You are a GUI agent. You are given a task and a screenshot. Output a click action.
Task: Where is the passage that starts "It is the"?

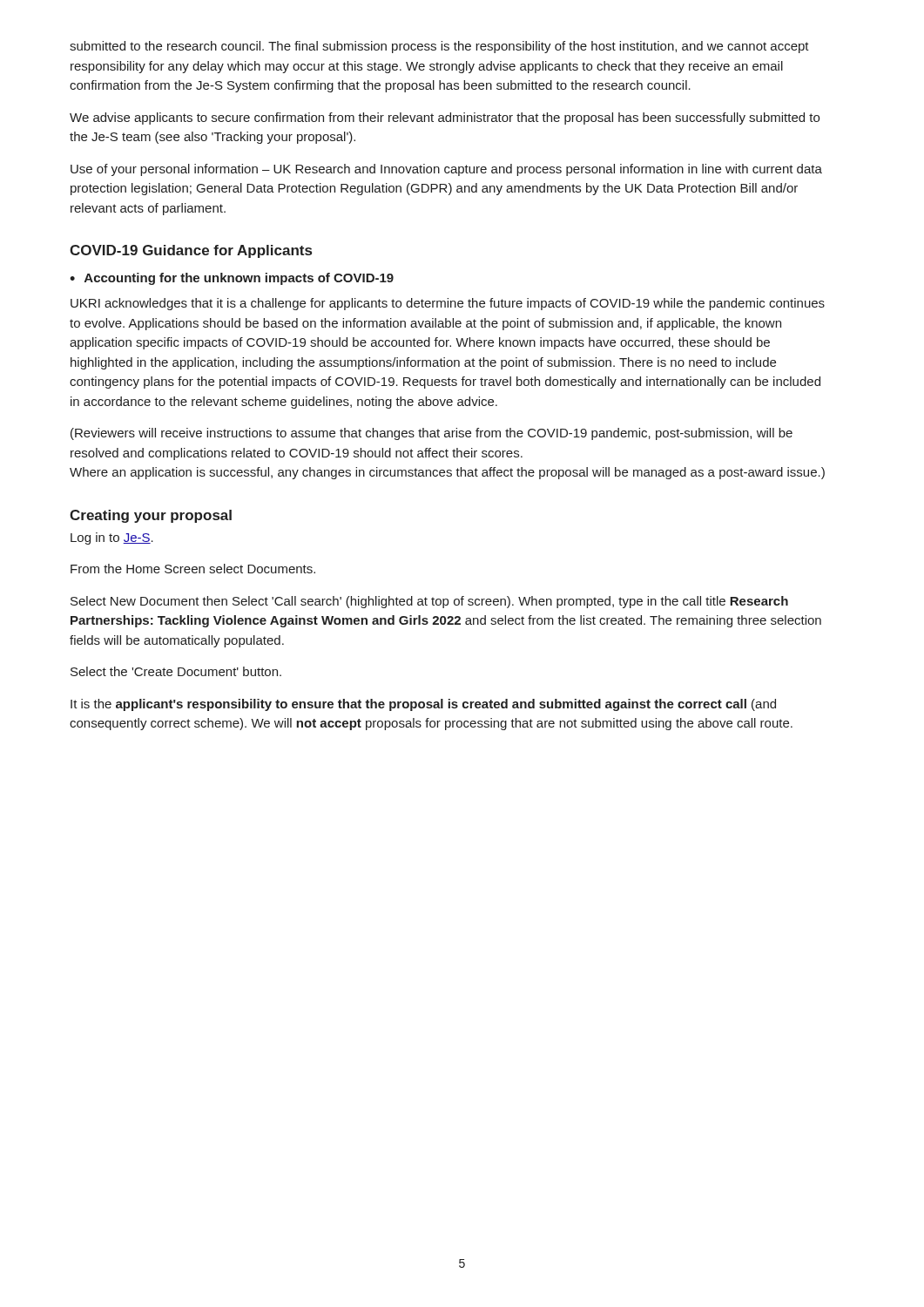[449, 714]
